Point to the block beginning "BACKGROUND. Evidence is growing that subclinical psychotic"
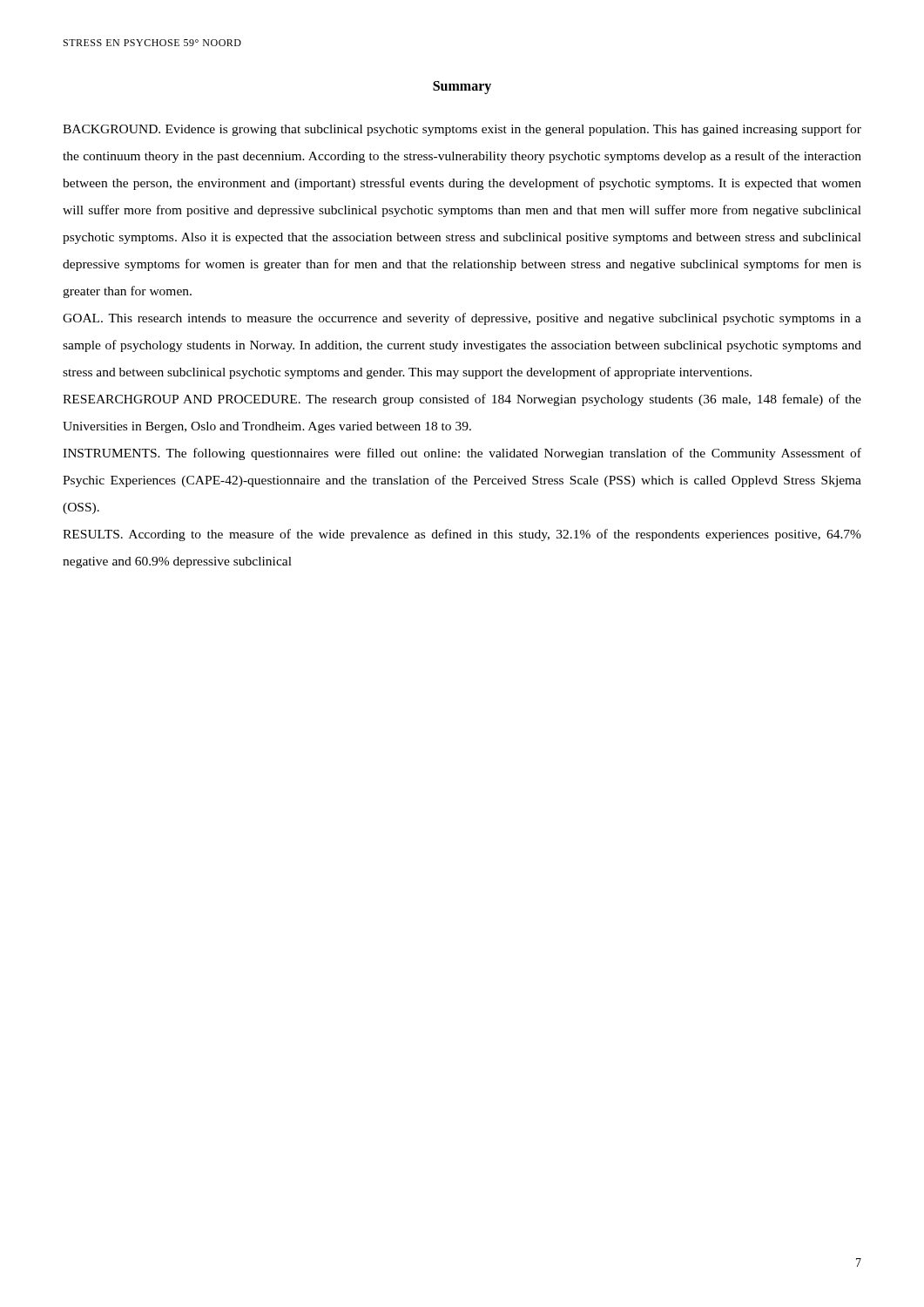 (462, 345)
